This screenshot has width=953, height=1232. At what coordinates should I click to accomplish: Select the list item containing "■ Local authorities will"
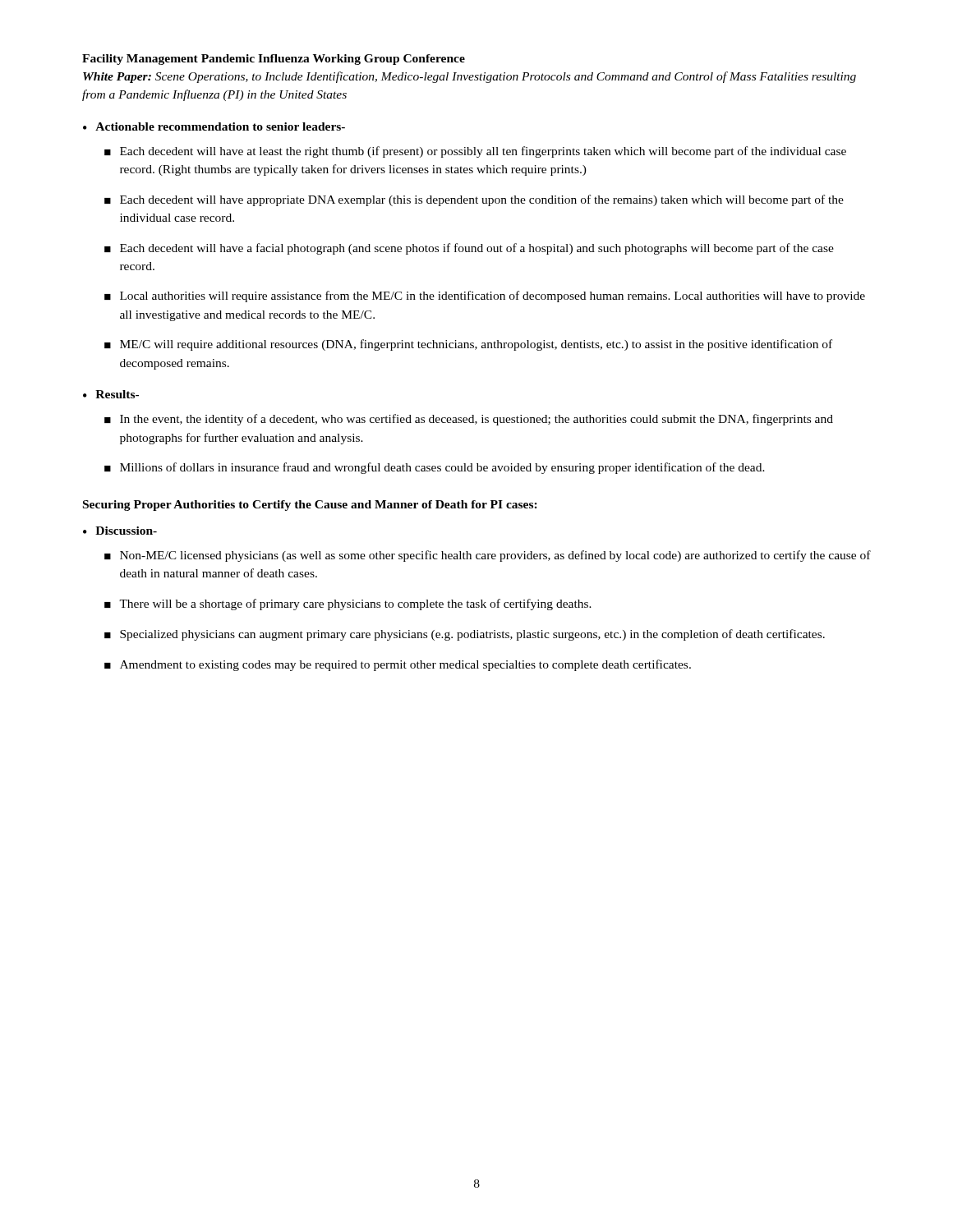tap(487, 305)
